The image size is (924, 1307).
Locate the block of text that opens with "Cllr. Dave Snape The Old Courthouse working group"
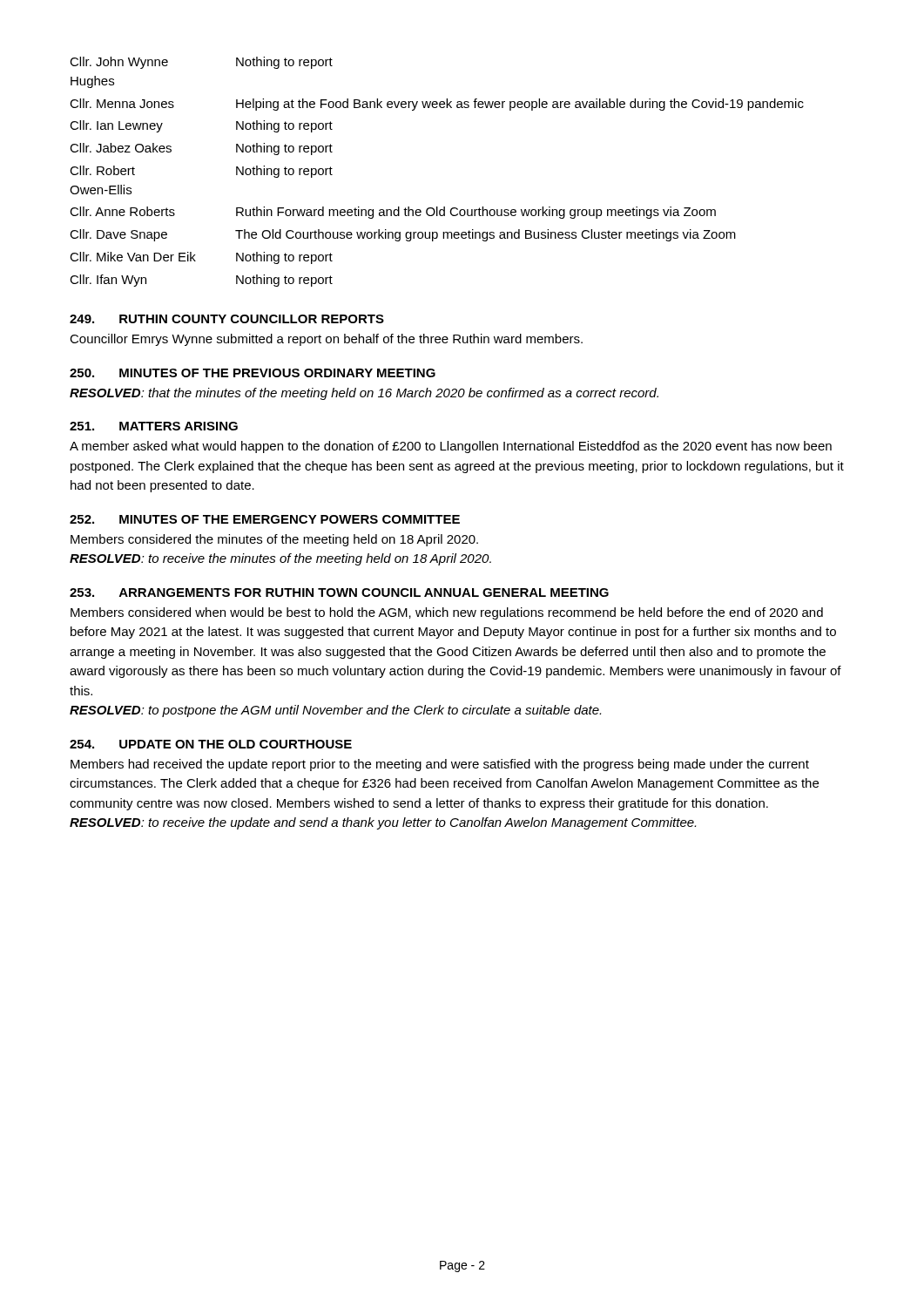(x=462, y=234)
